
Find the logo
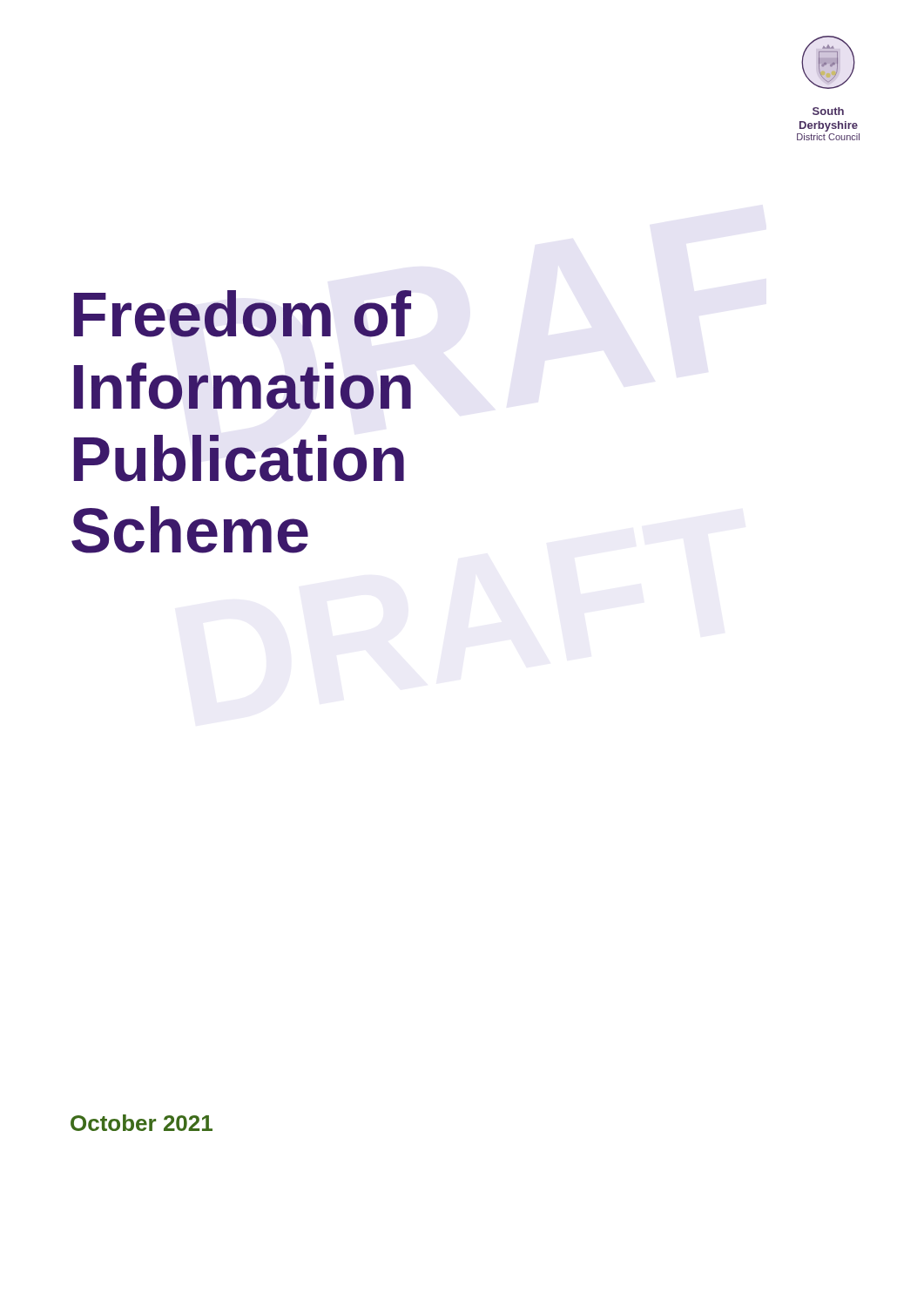[x=828, y=89]
